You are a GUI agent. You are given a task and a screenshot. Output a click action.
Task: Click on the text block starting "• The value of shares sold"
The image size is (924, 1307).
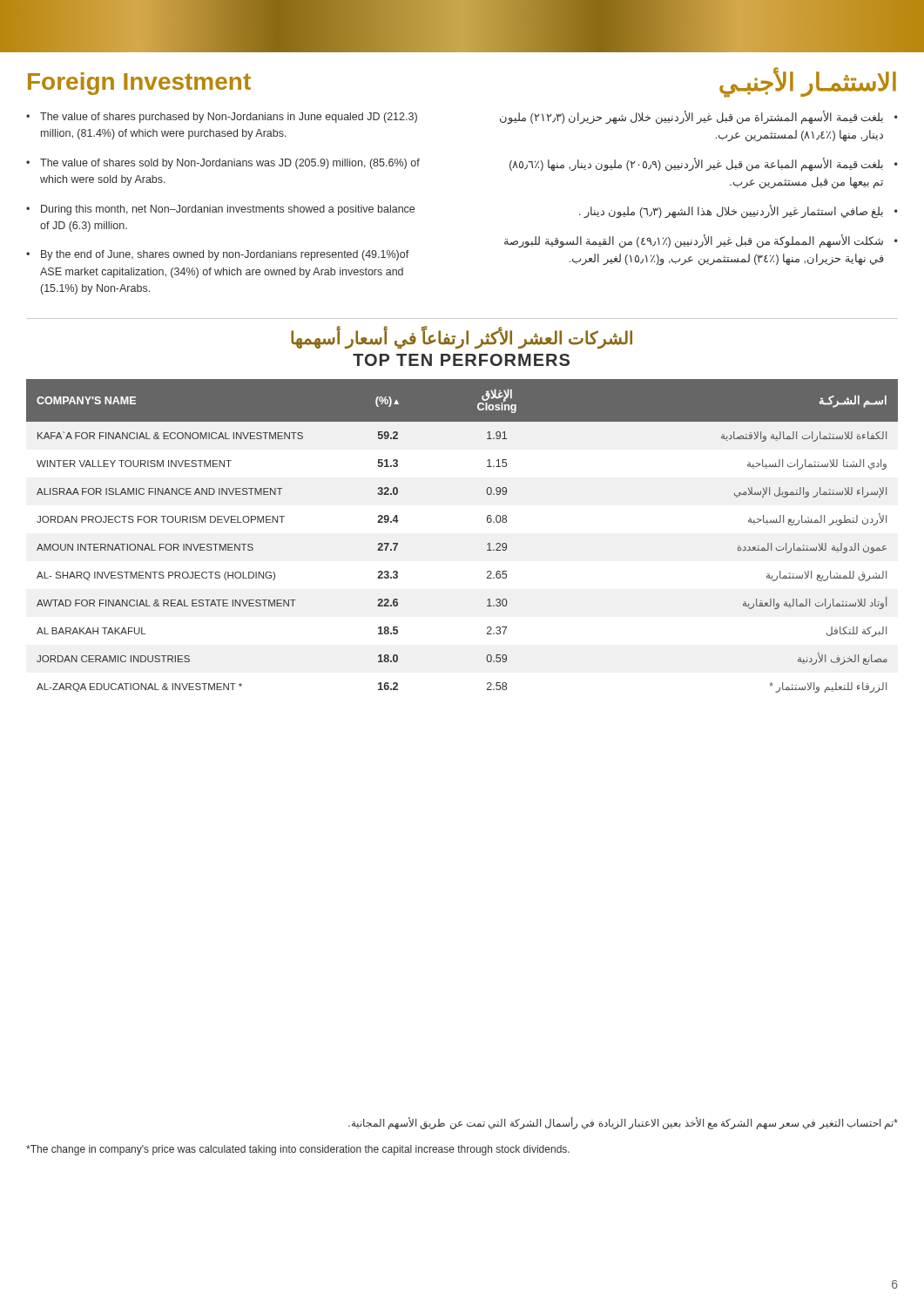(x=223, y=170)
